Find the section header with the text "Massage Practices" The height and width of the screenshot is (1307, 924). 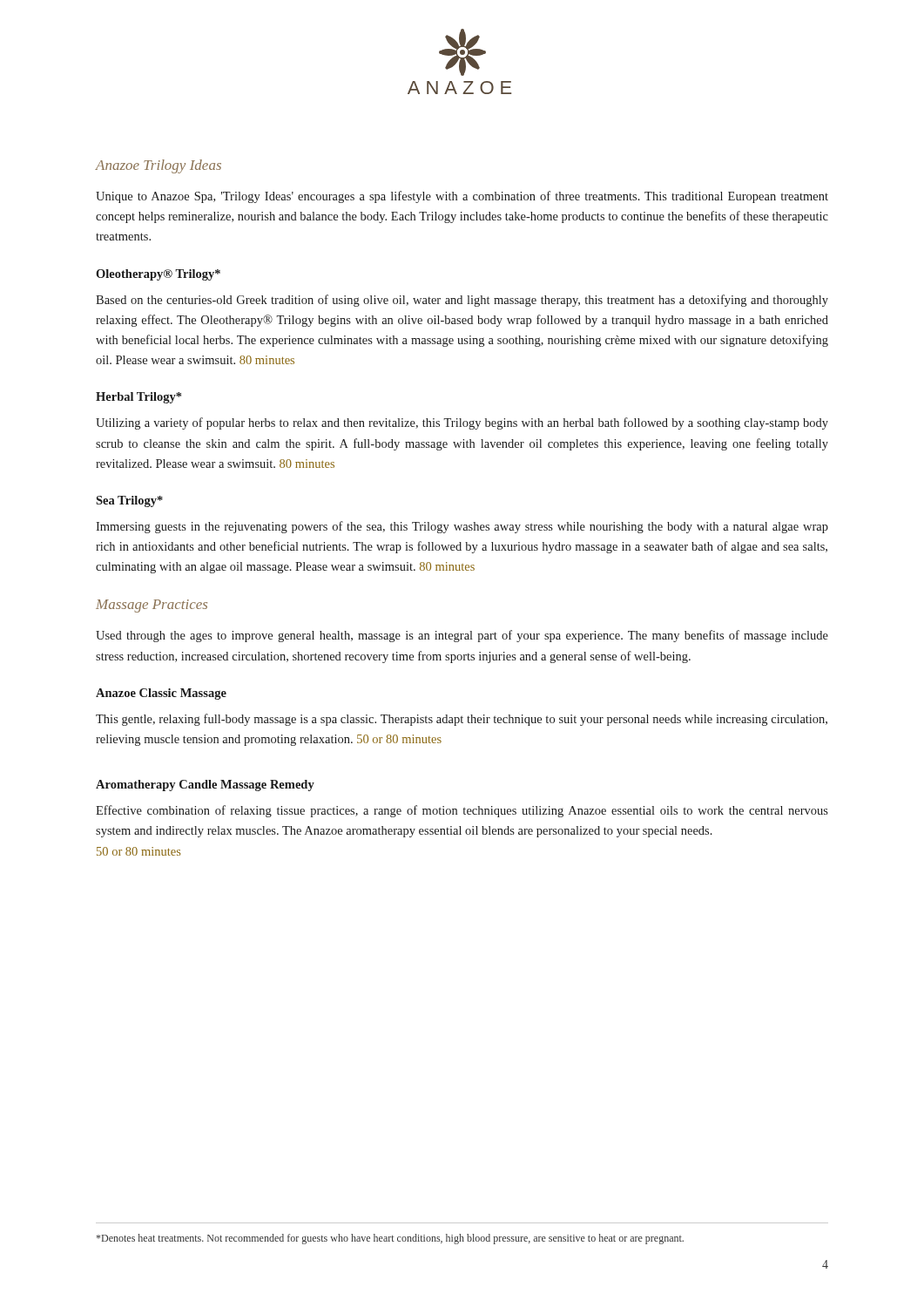click(152, 605)
